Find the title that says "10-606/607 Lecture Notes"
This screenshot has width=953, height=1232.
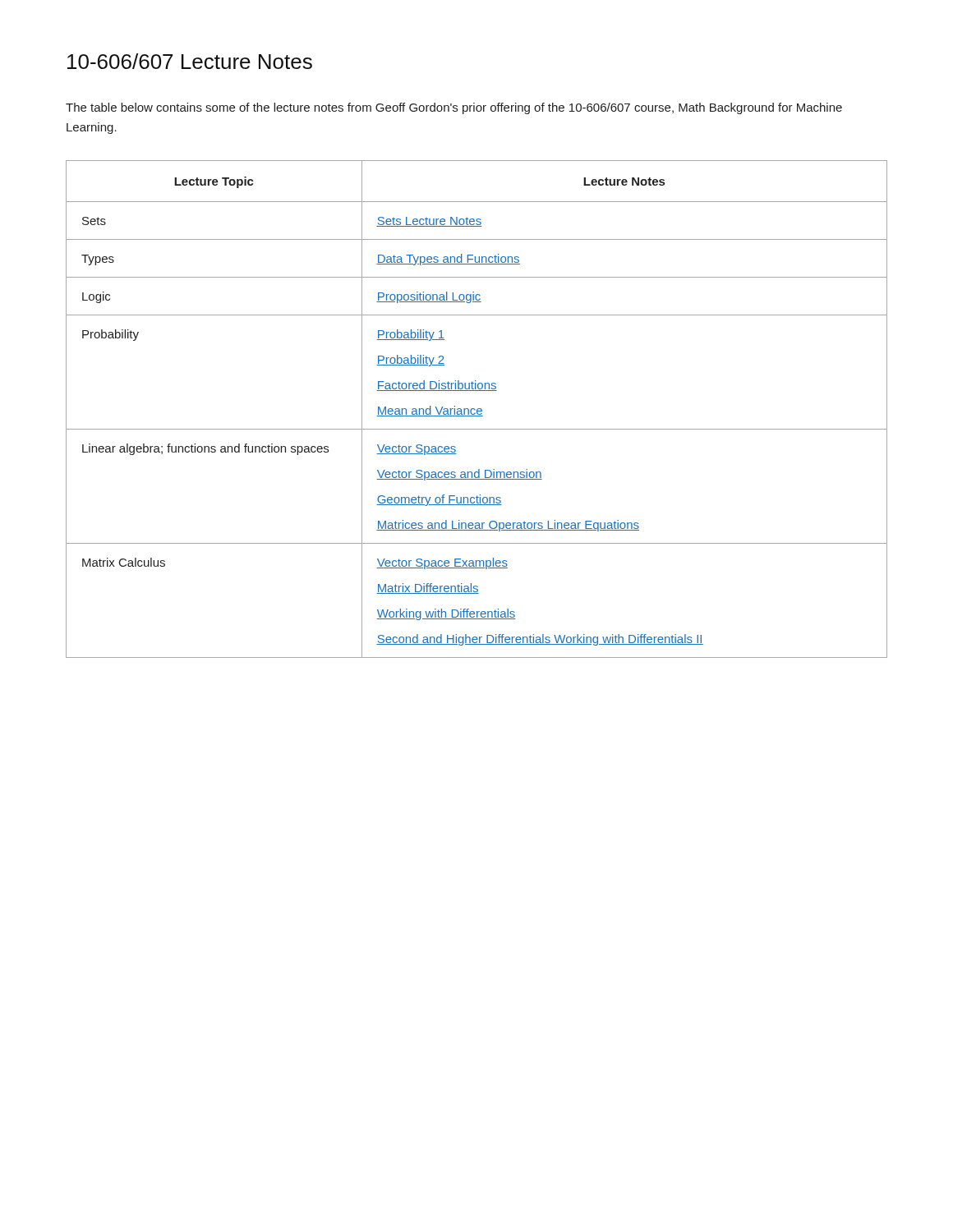[x=190, y=61]
